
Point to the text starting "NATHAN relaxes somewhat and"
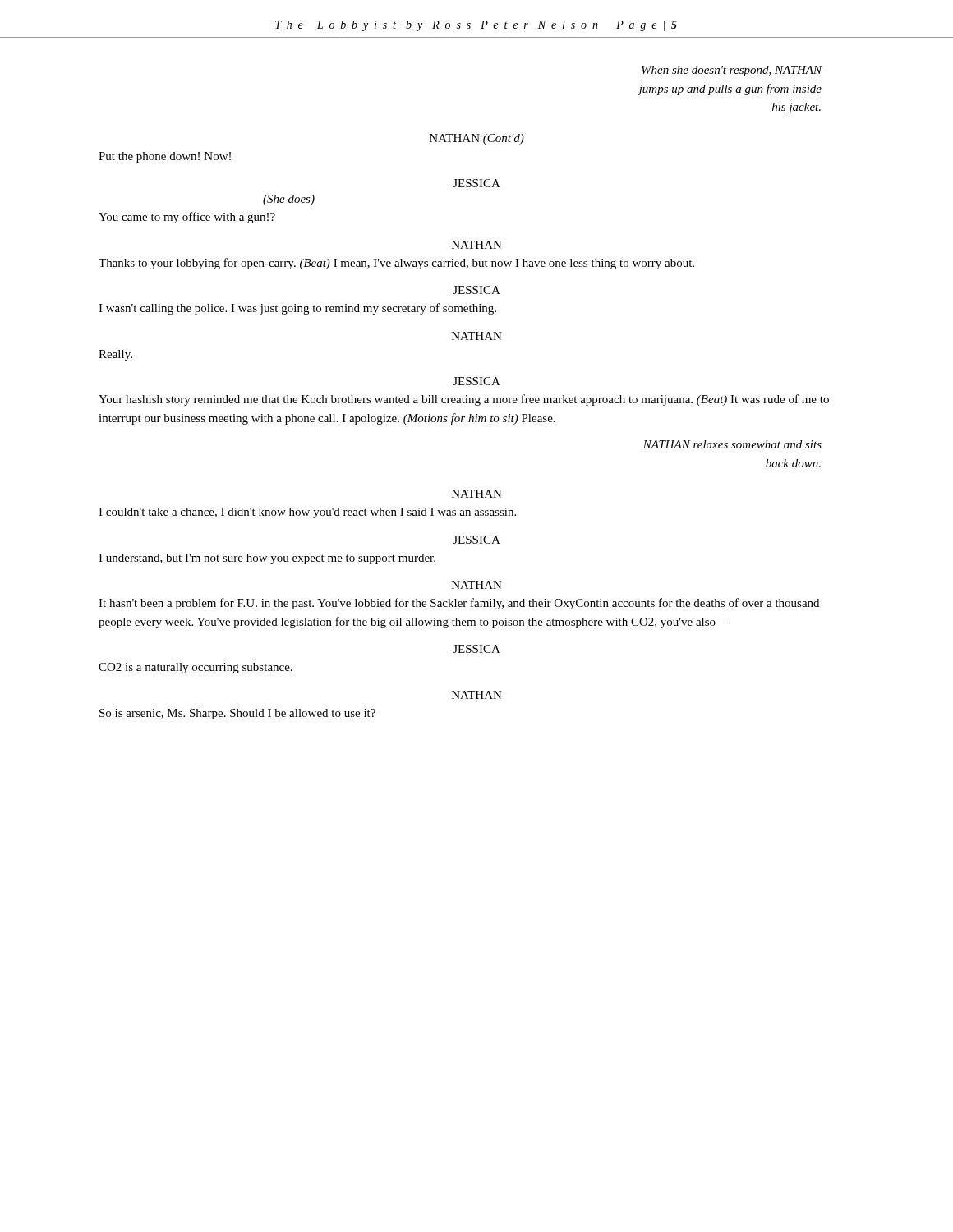pos(732,454)
